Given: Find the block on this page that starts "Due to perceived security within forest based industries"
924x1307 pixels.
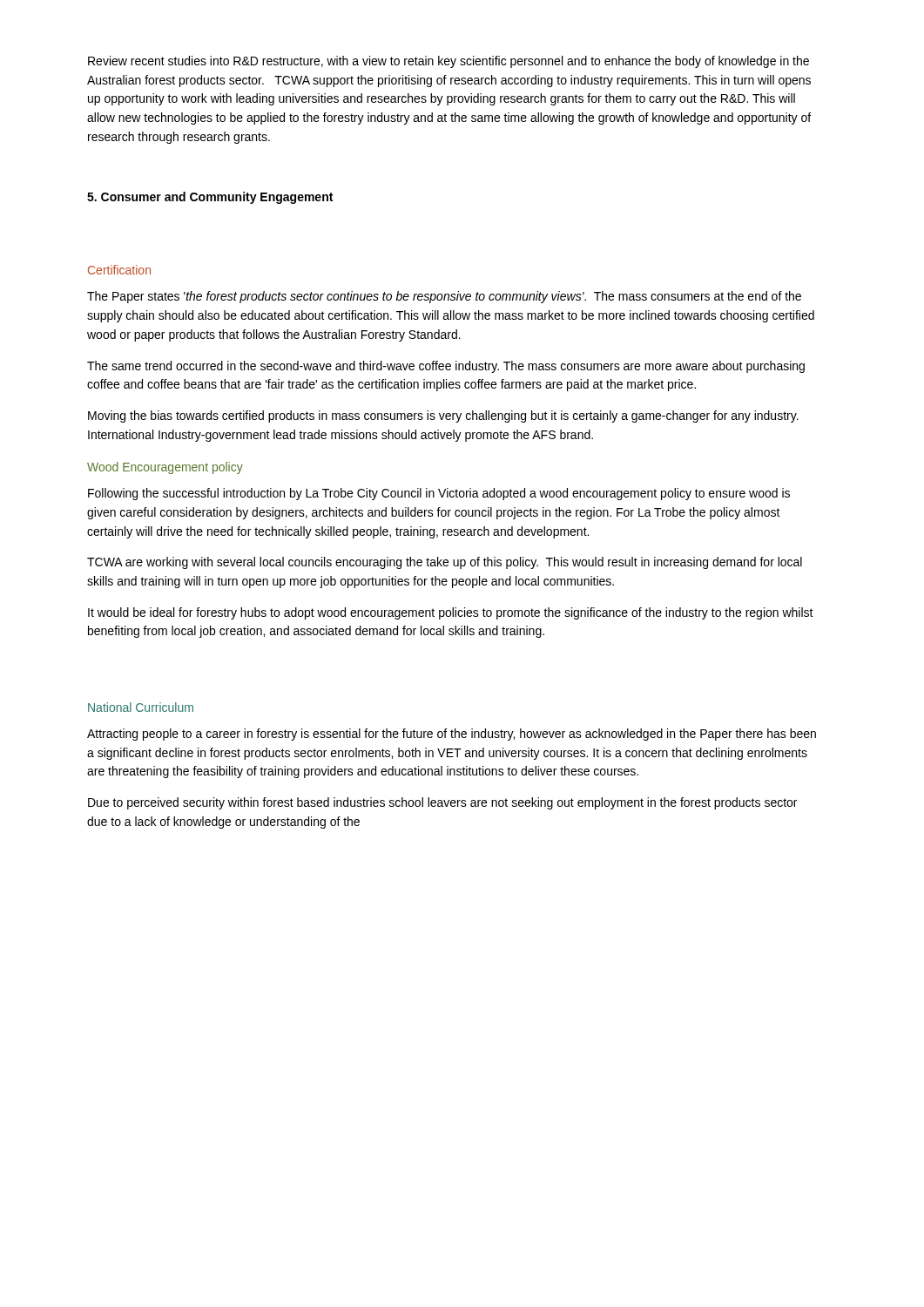Looking at the screenshot, I should point(453,813).
